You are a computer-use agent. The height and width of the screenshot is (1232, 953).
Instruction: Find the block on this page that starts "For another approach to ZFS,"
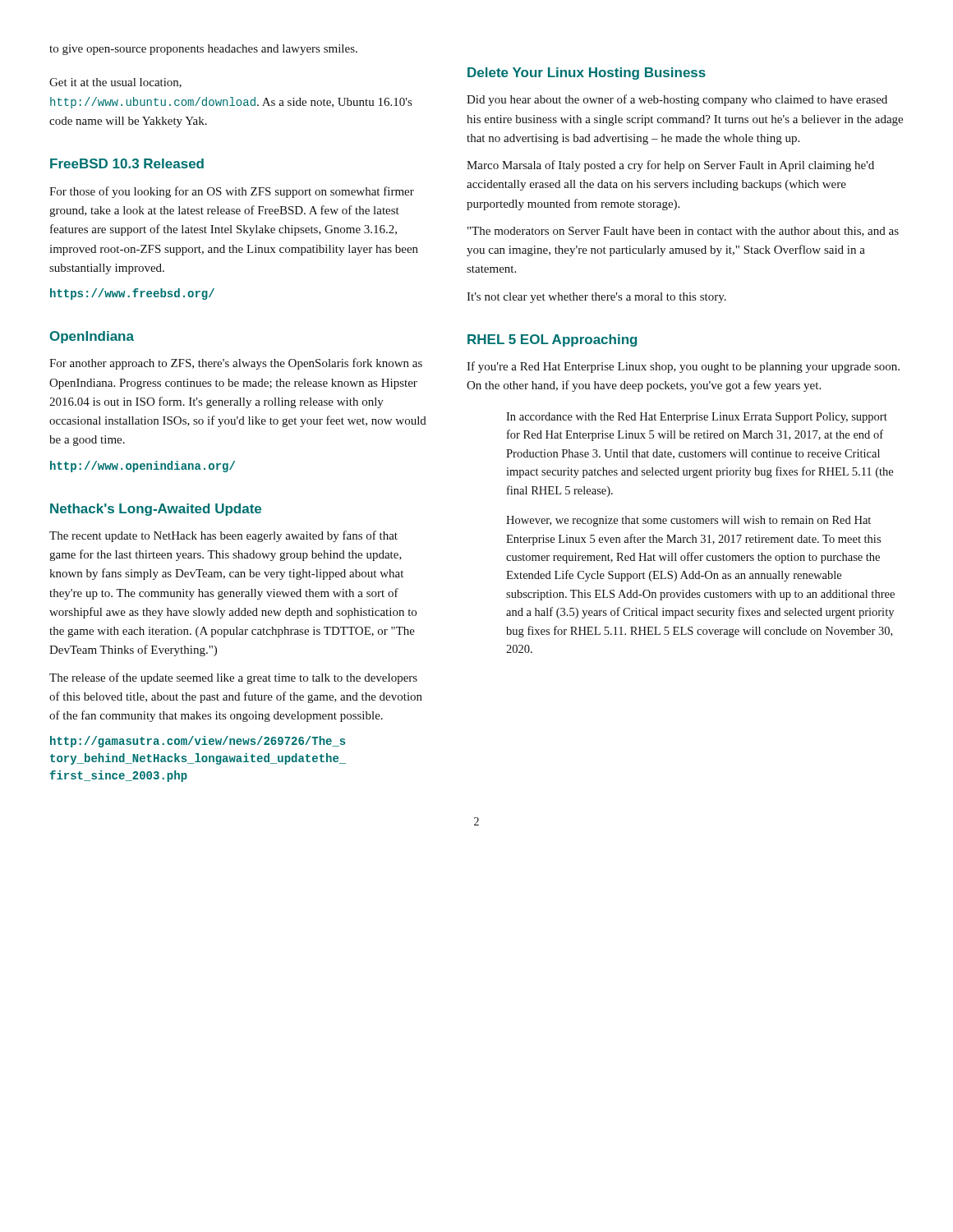tap(238, 402)
